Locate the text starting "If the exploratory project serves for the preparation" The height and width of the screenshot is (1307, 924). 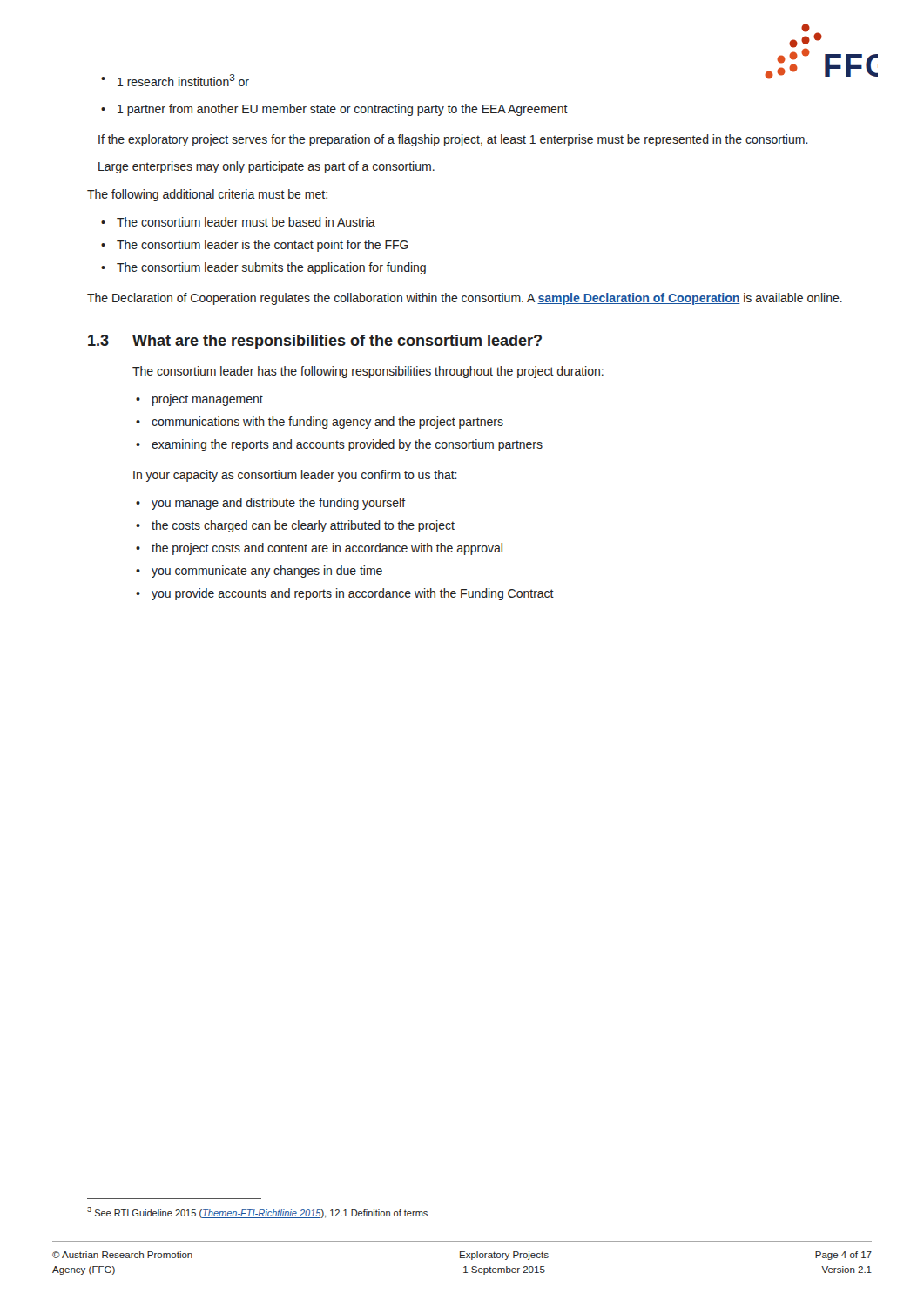(476, 140)
